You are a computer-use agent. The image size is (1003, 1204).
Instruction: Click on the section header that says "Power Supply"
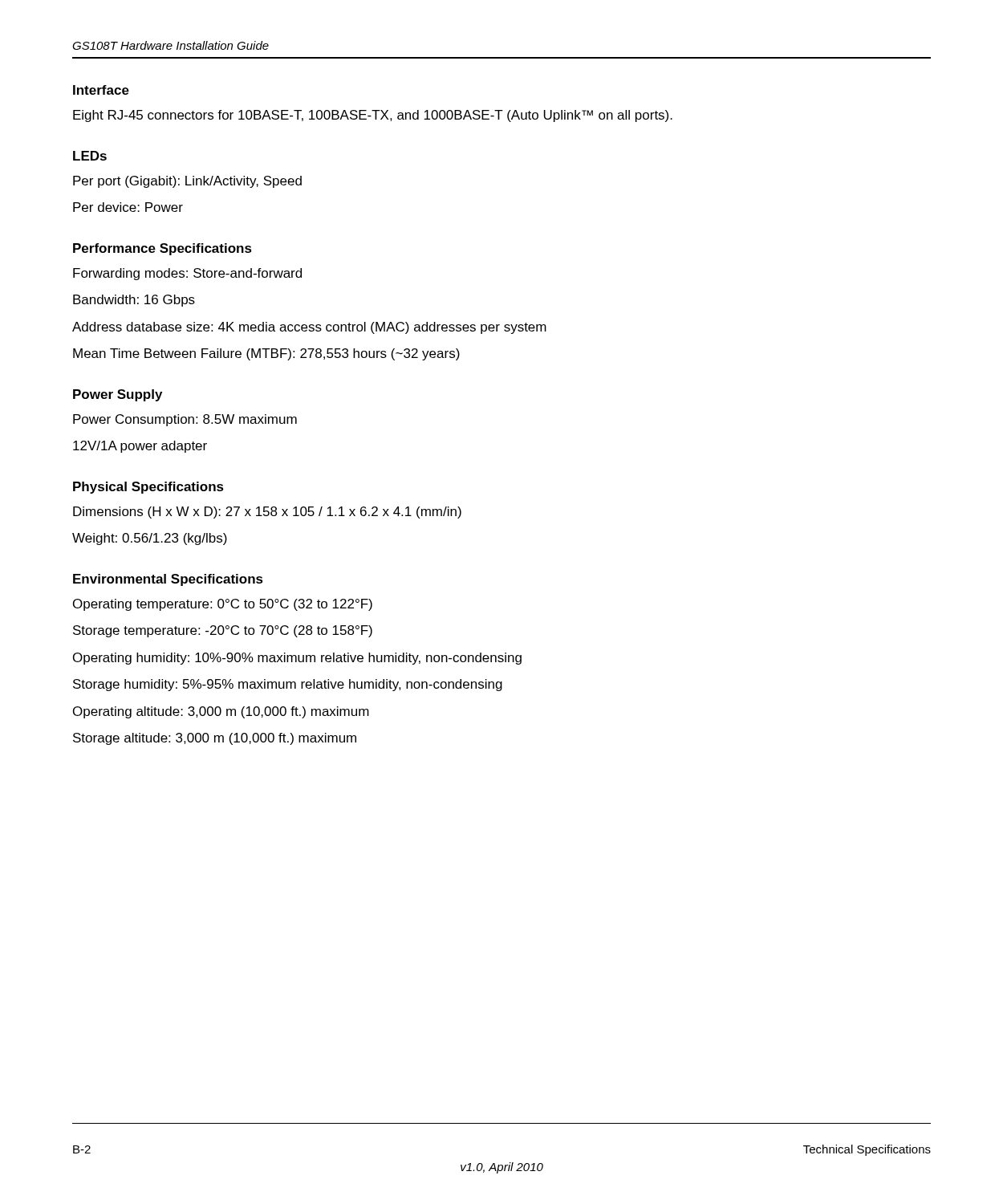coord(117,394)
